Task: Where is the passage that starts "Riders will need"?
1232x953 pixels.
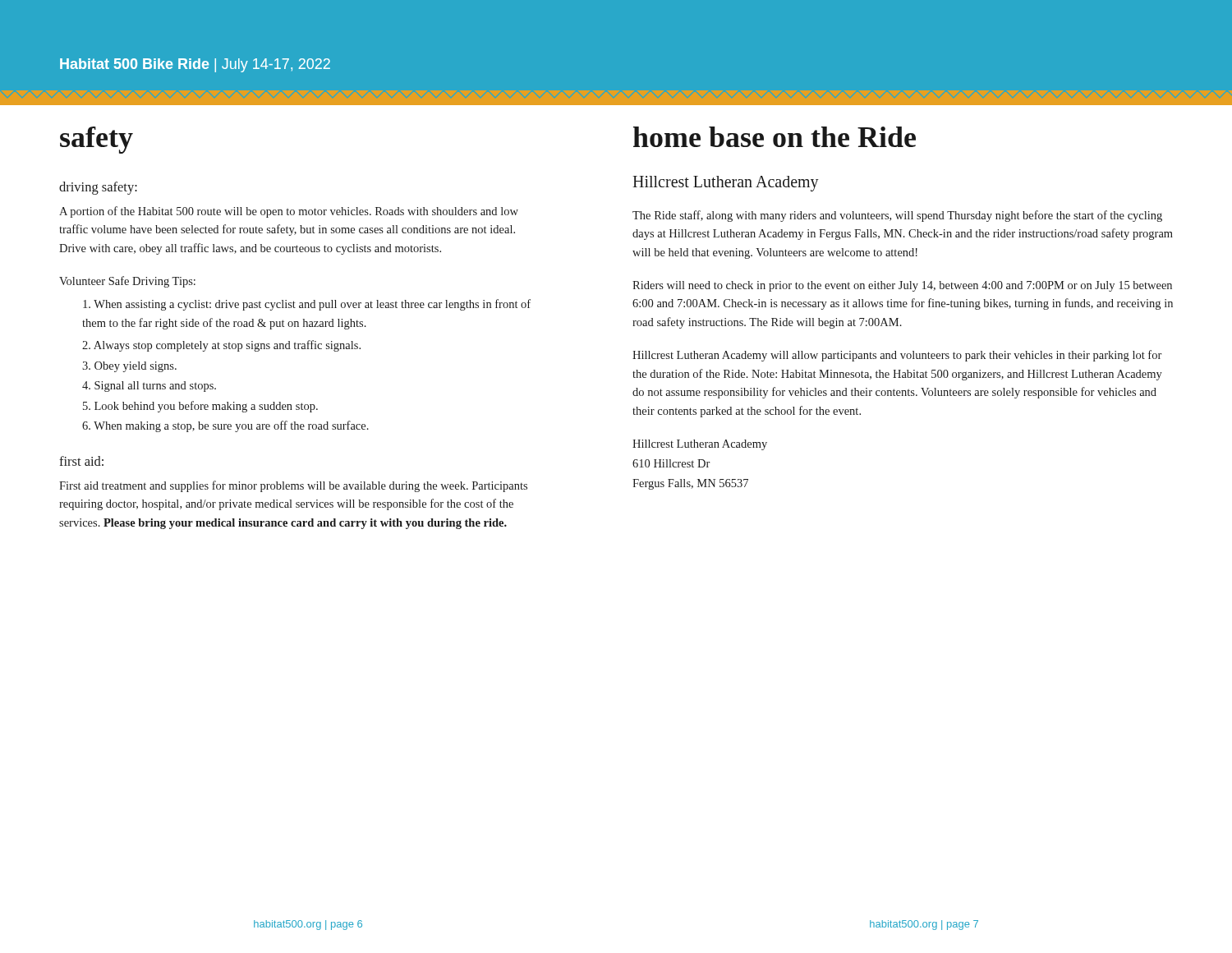Action: [903, 304]
